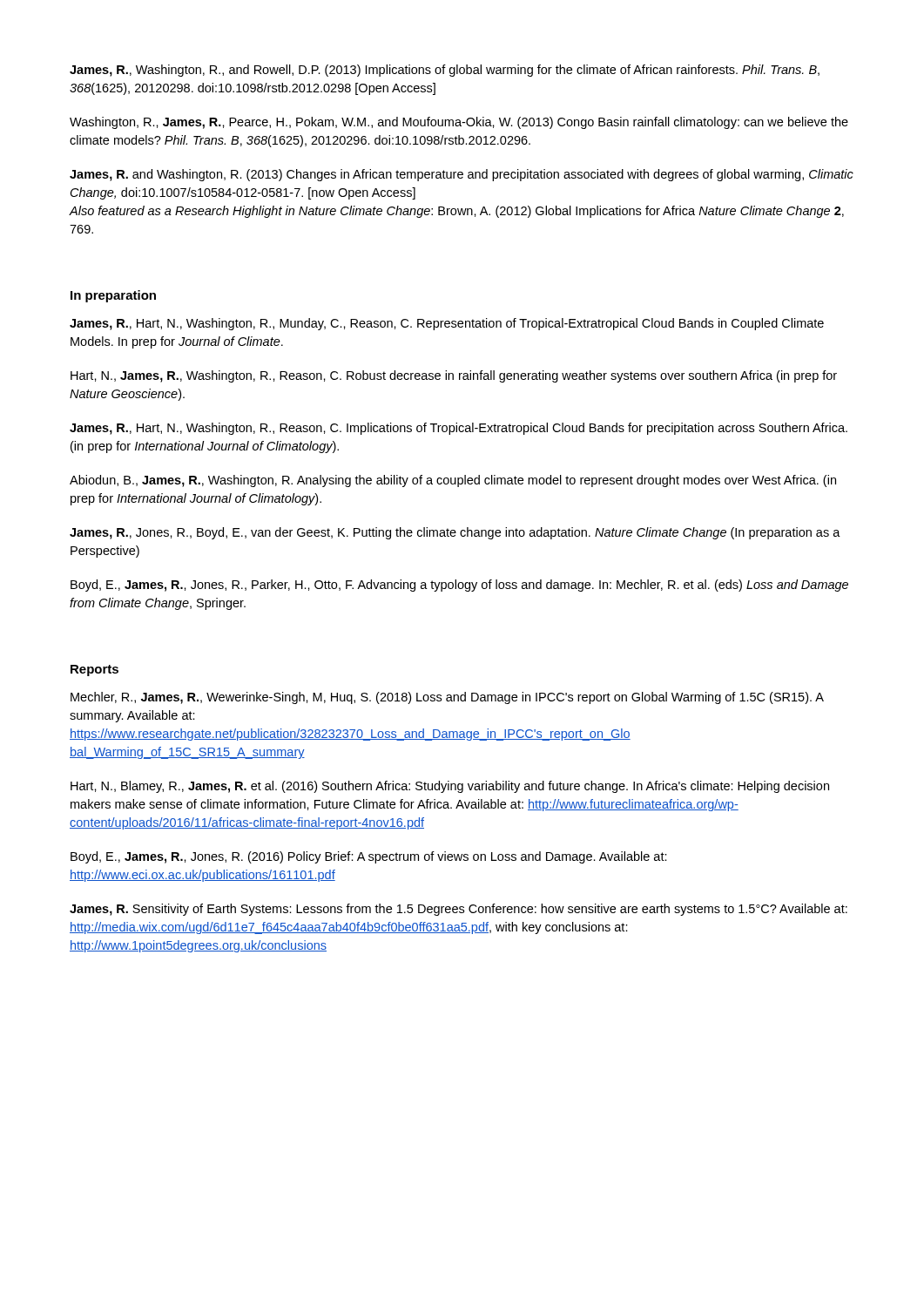Viewport: 924px width, 1307px height.
Task: Locate the block of text that opens with "James, R., Jones, R., Boyd,"
Action: (x=455, y=542)
